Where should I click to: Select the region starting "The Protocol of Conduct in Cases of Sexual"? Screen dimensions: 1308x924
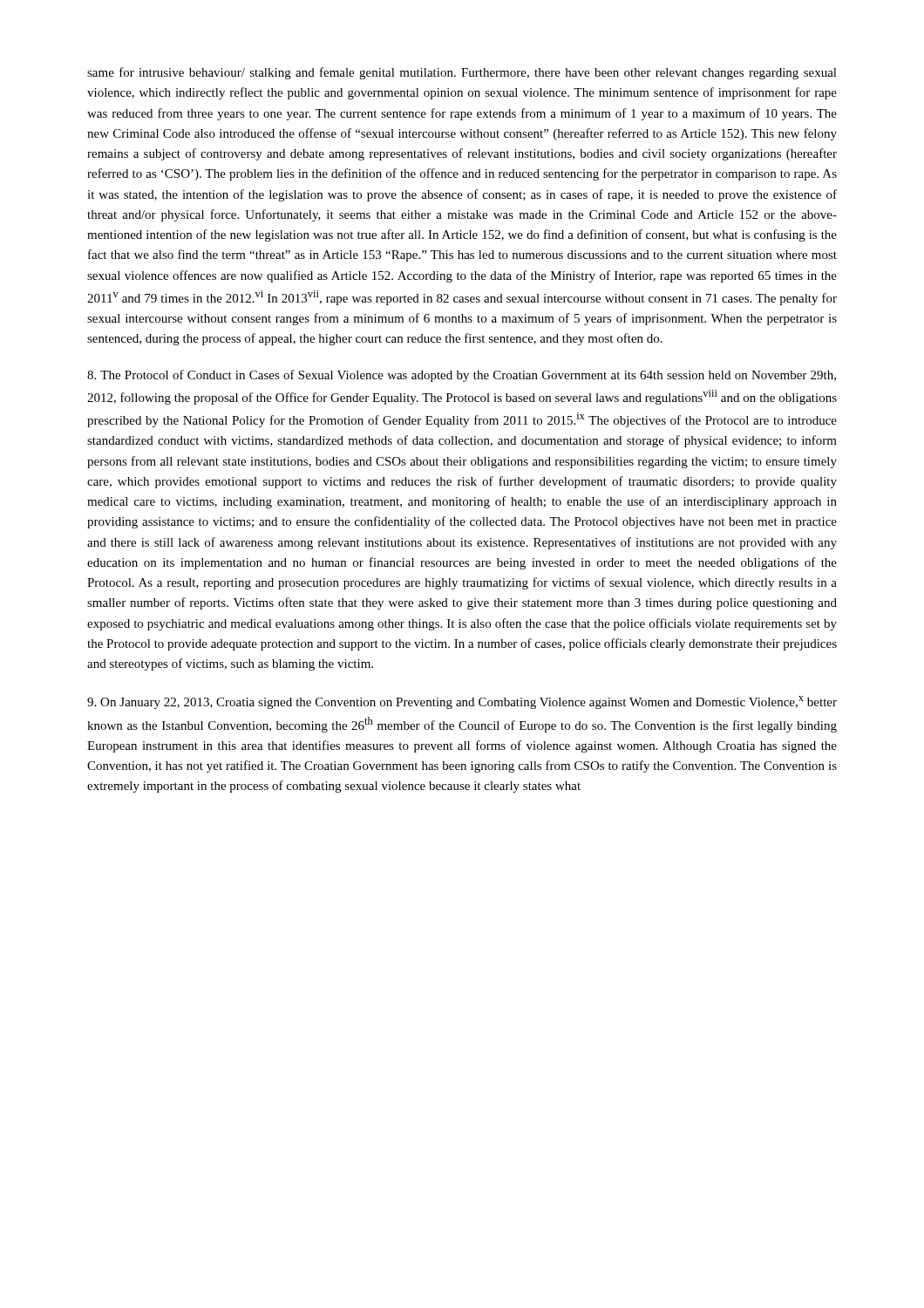tap(462, 519)
